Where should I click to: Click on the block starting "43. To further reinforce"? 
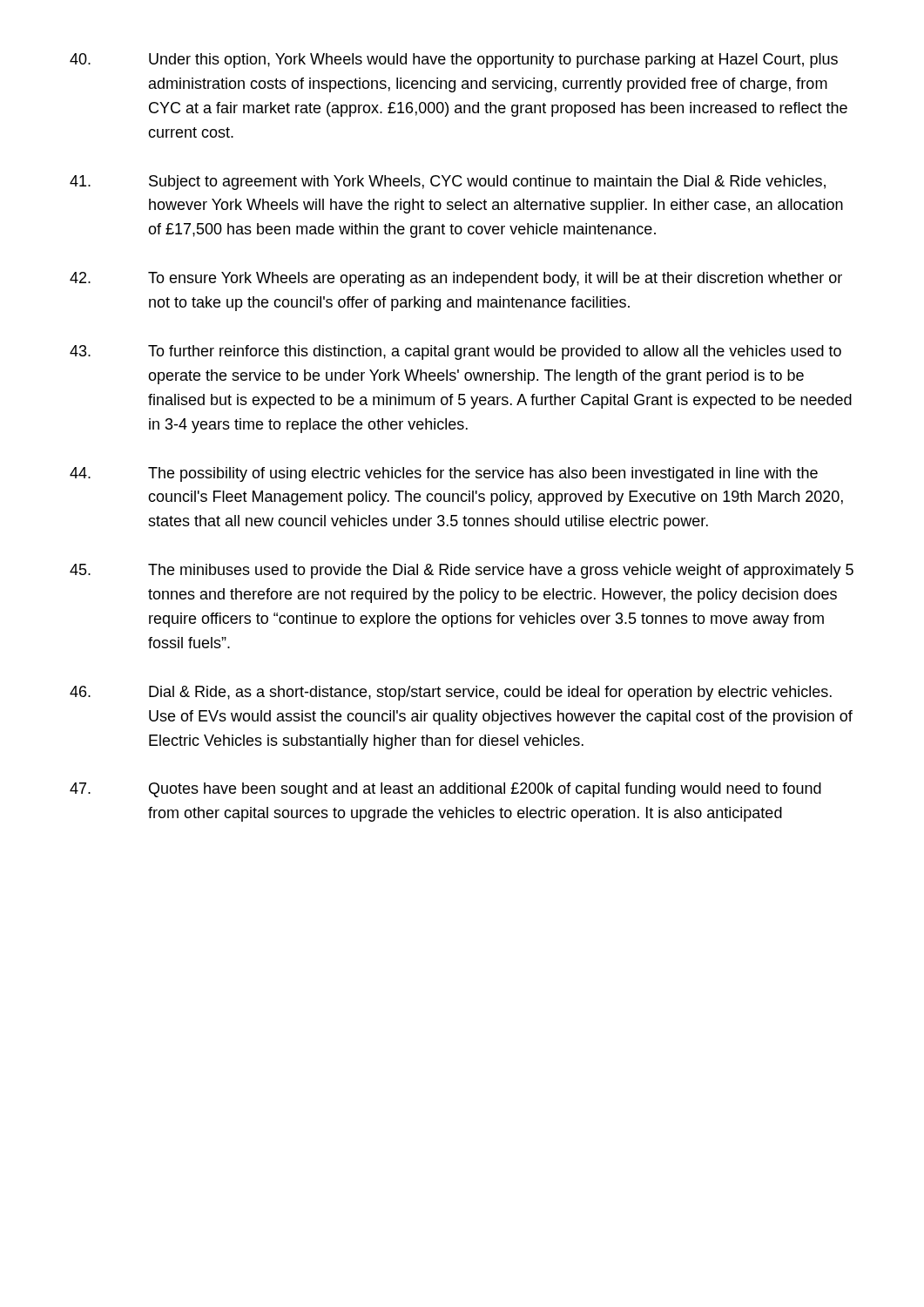point(462,388)
